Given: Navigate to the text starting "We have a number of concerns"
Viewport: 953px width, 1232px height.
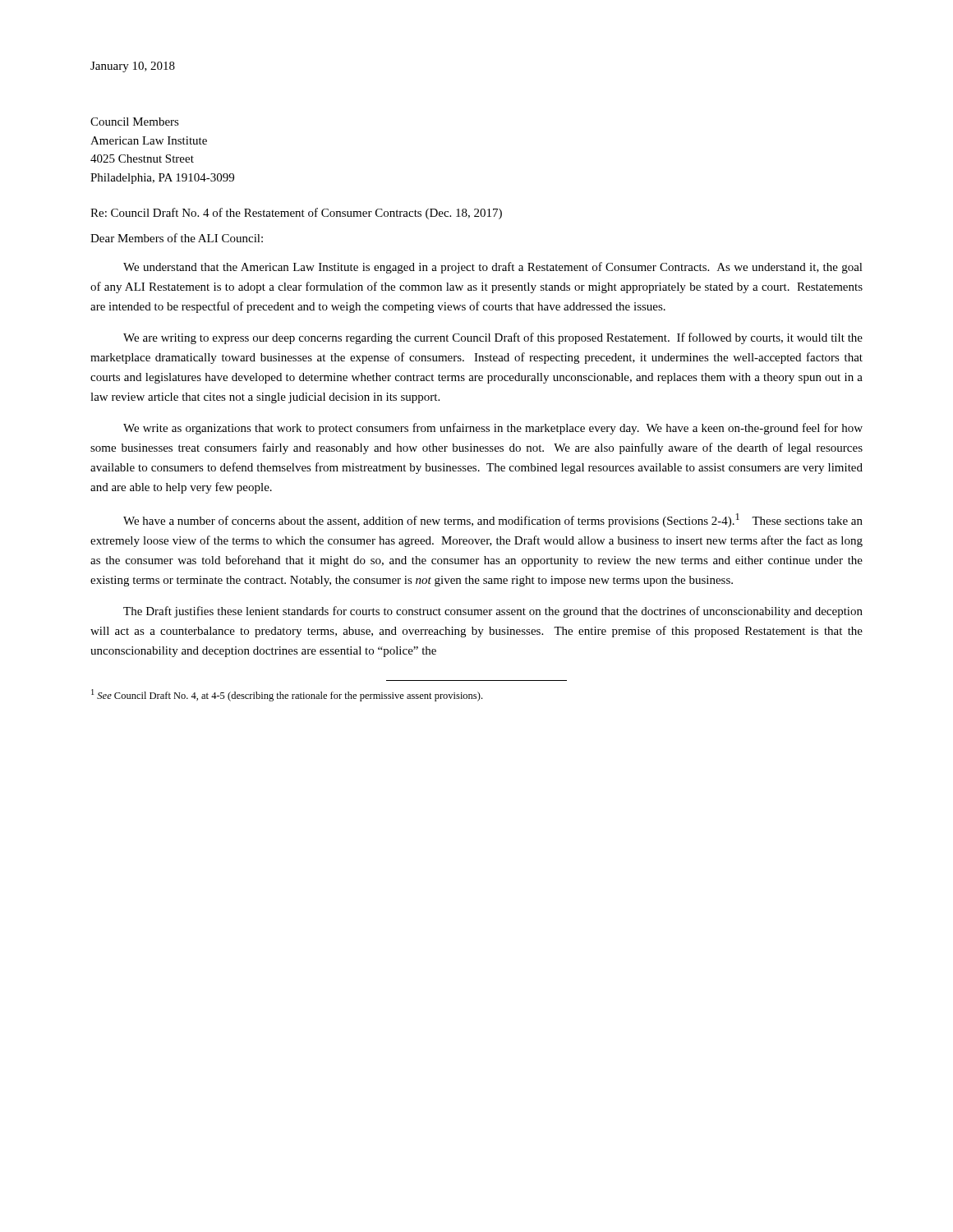Looking at the screenshot, I should [476, 549].
